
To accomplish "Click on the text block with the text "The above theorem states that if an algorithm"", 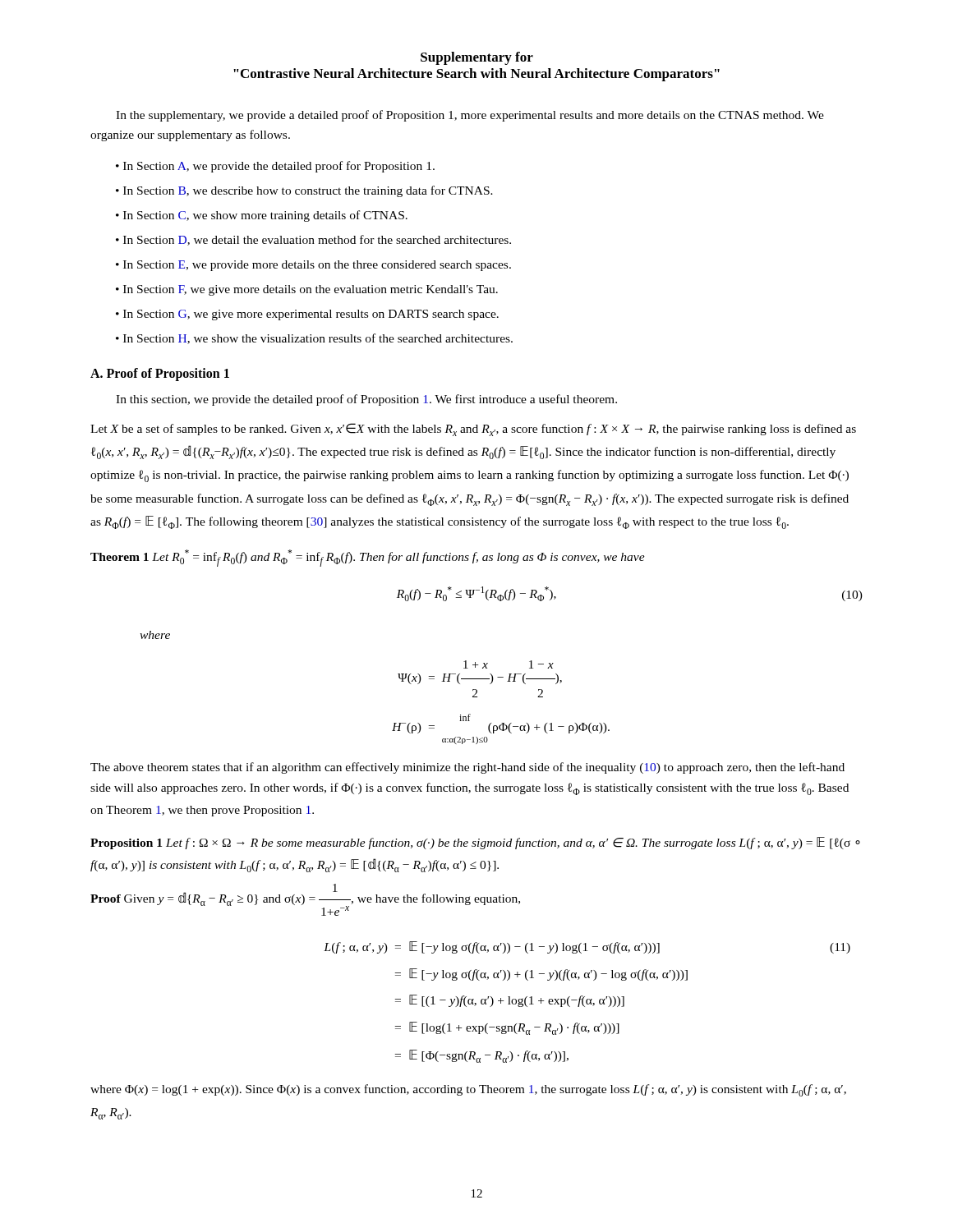I will coord(470,788).
